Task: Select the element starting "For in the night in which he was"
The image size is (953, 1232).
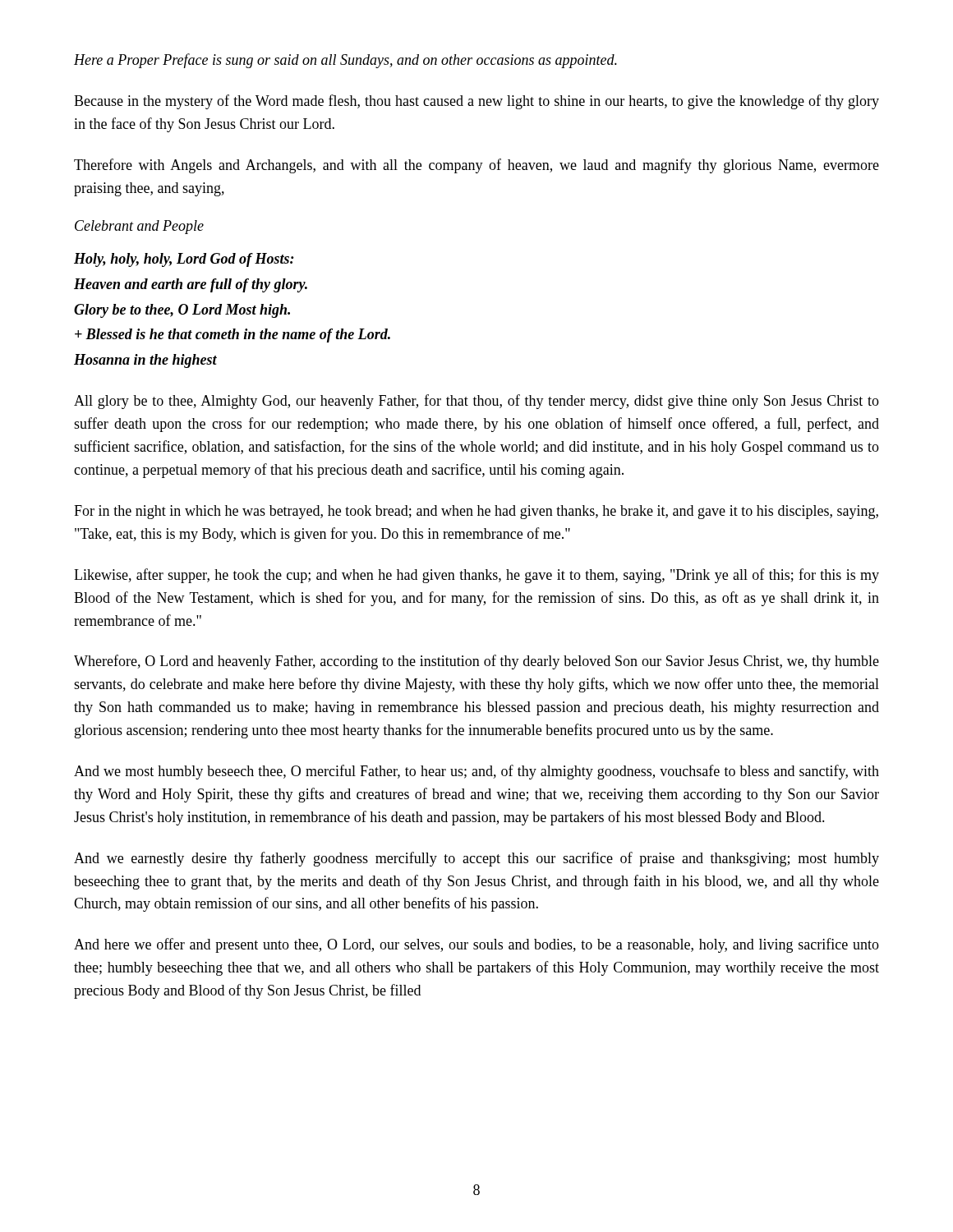Action: coord(476,522)
